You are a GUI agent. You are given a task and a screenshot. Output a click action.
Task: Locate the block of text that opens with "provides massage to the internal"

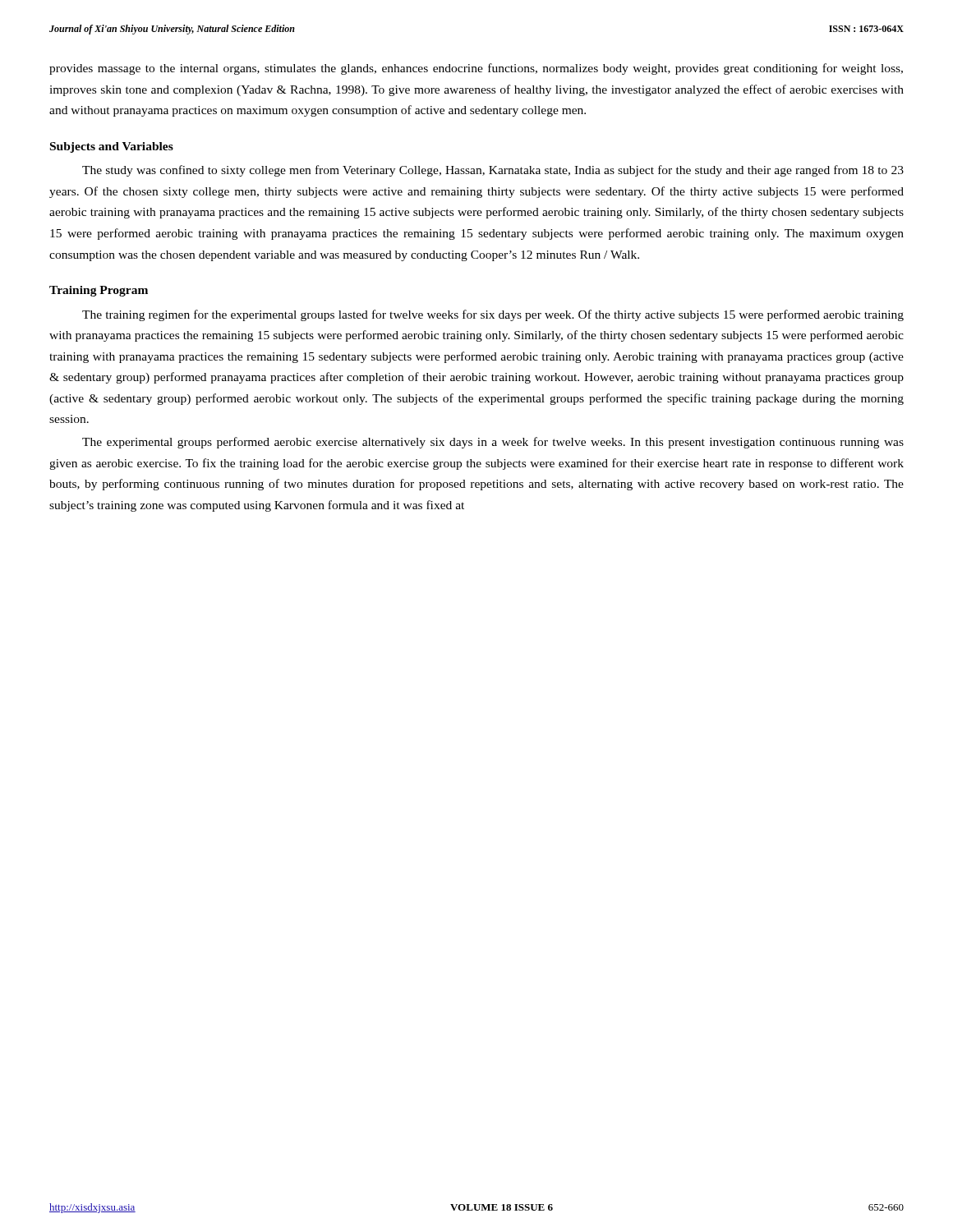click(x=476, y=89)
